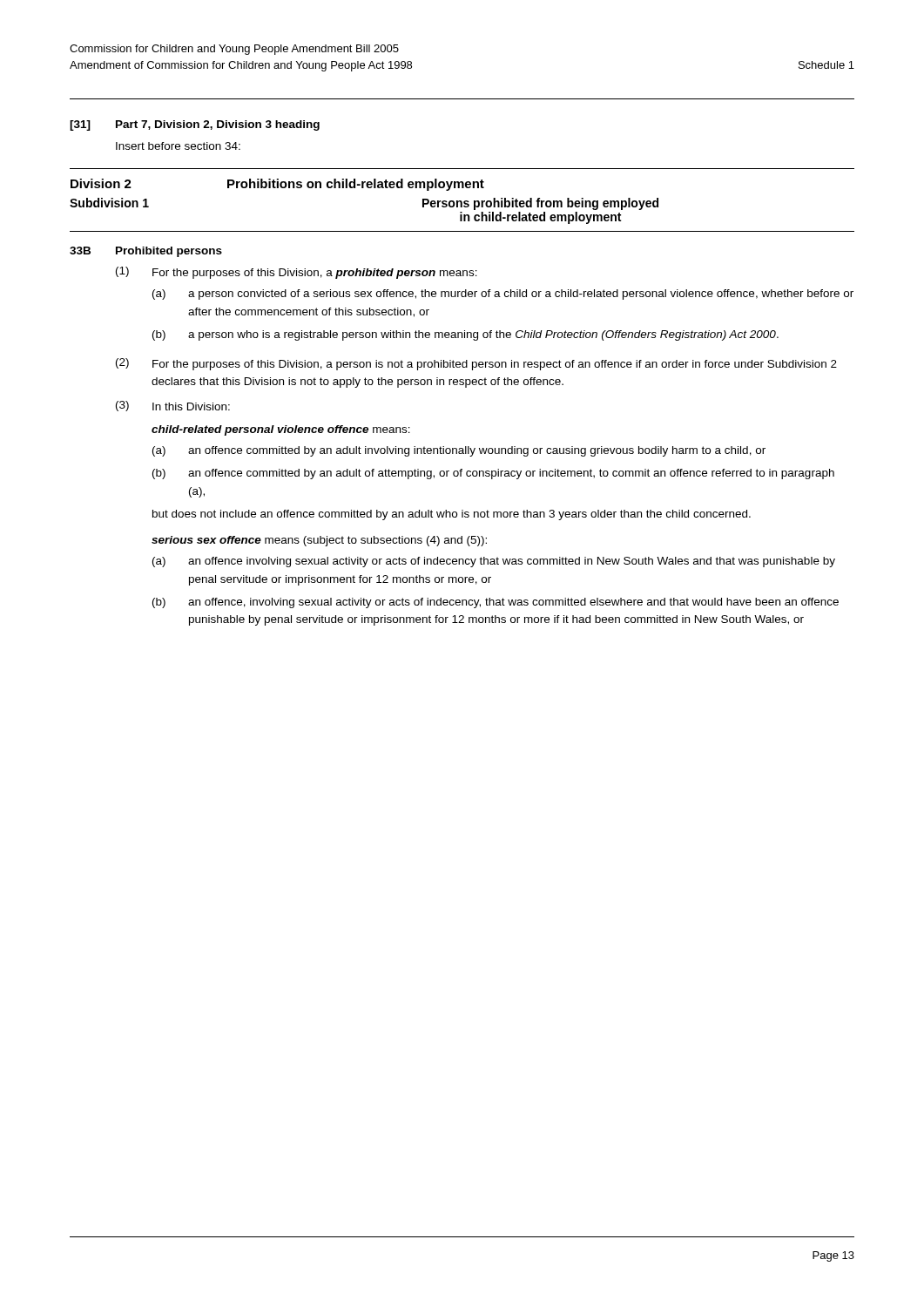Click on the text starting "33B Prohibited persons"
The image size is (924, 1307).
[x=146, y=251]
